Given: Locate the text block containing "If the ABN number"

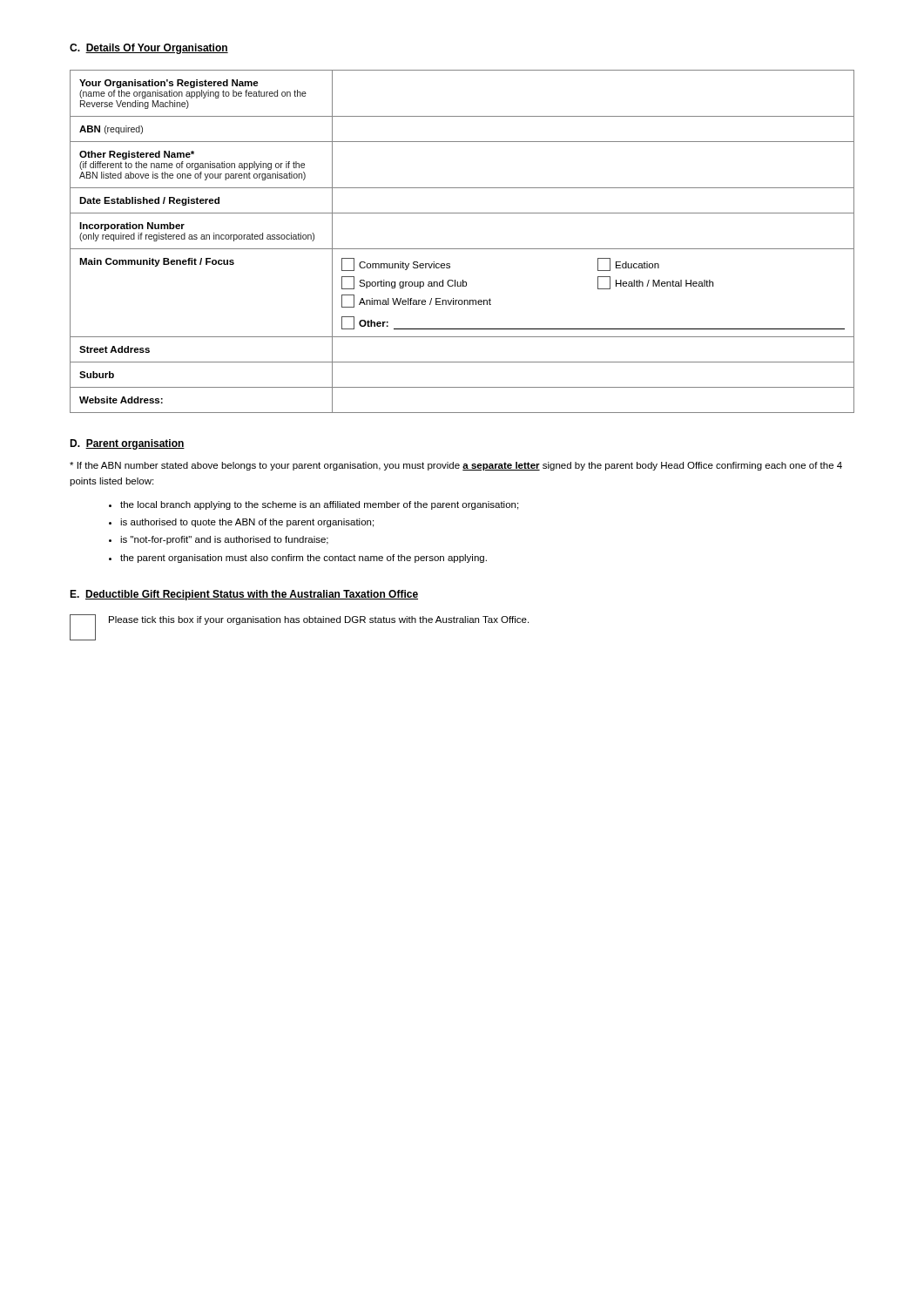Looking at the screenshot, I should coord(456,473).
